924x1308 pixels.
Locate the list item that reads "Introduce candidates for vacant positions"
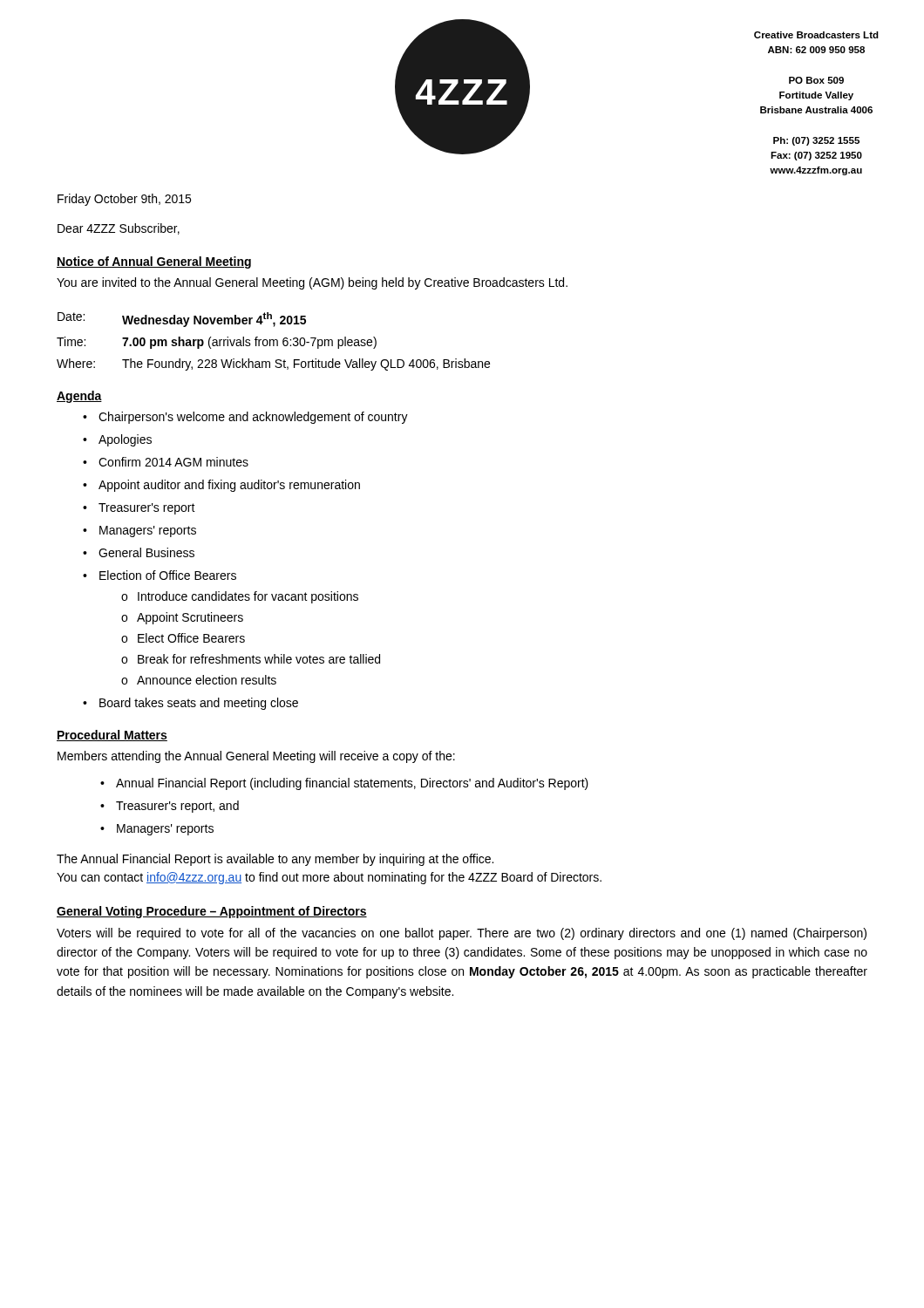(x=248, y=596)
